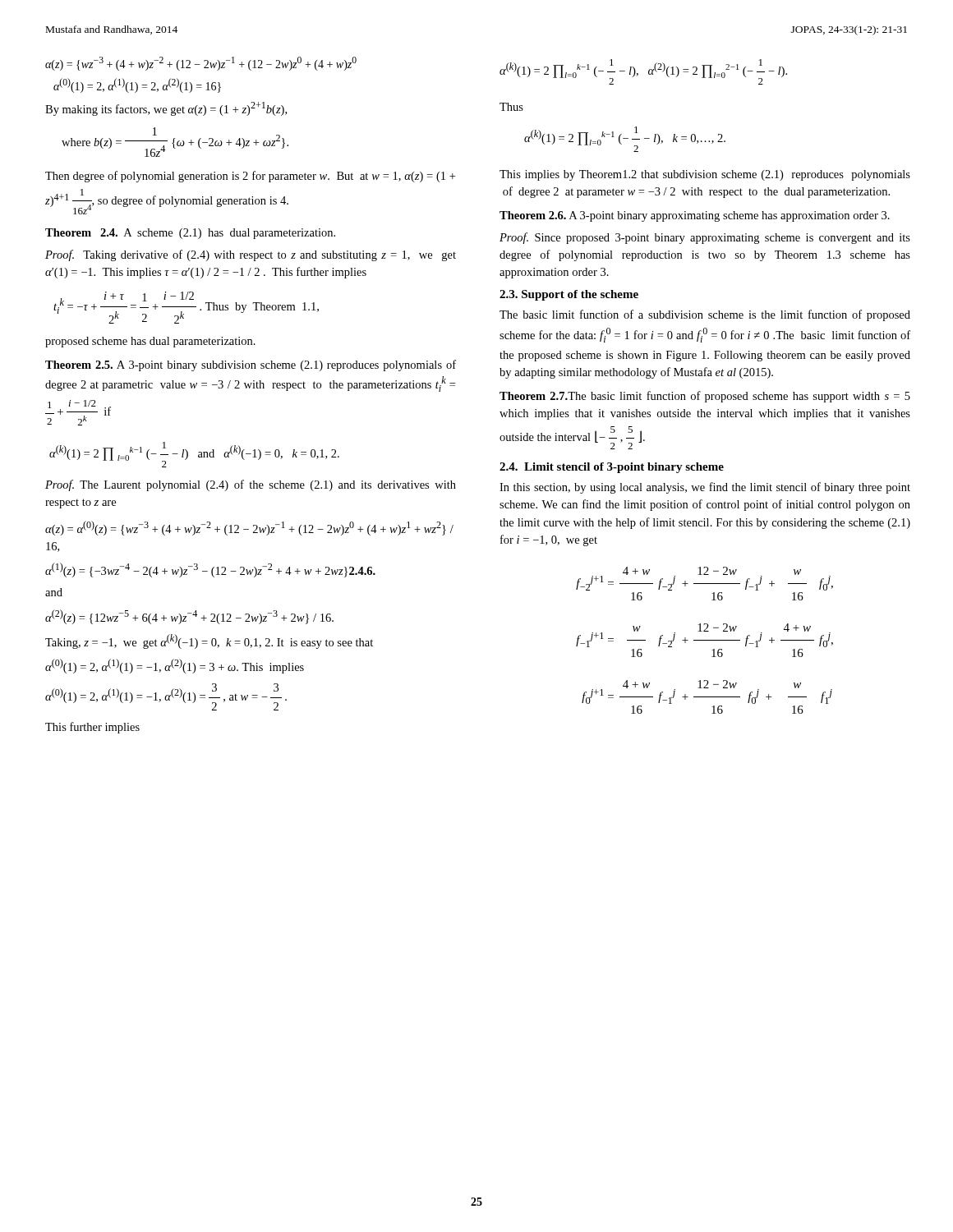
Task: Click on the passage starting "Theorem 2.6. A 3-point binary"
Action: 695,216
